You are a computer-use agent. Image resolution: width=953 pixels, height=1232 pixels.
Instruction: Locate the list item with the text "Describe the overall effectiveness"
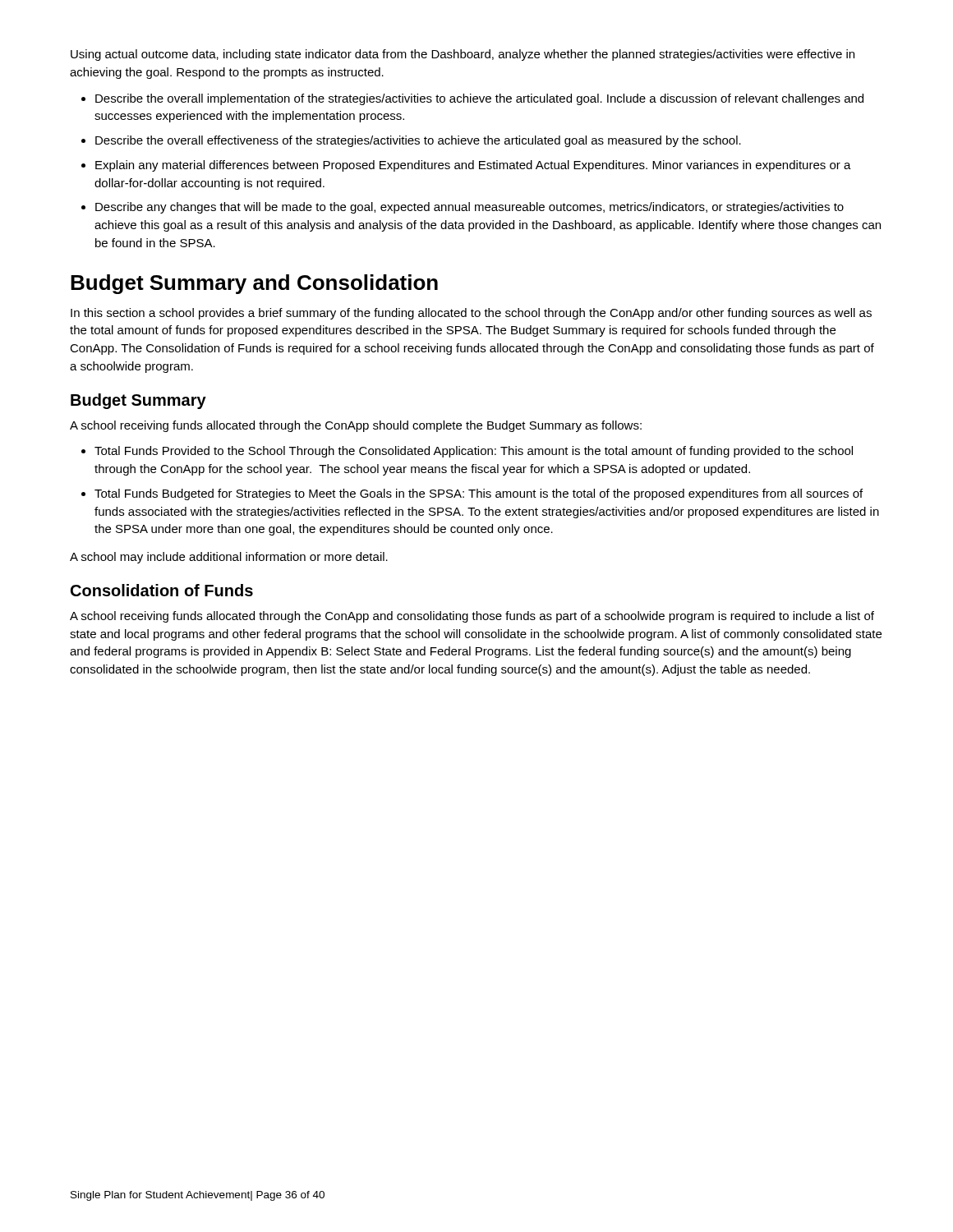(418, 140)
